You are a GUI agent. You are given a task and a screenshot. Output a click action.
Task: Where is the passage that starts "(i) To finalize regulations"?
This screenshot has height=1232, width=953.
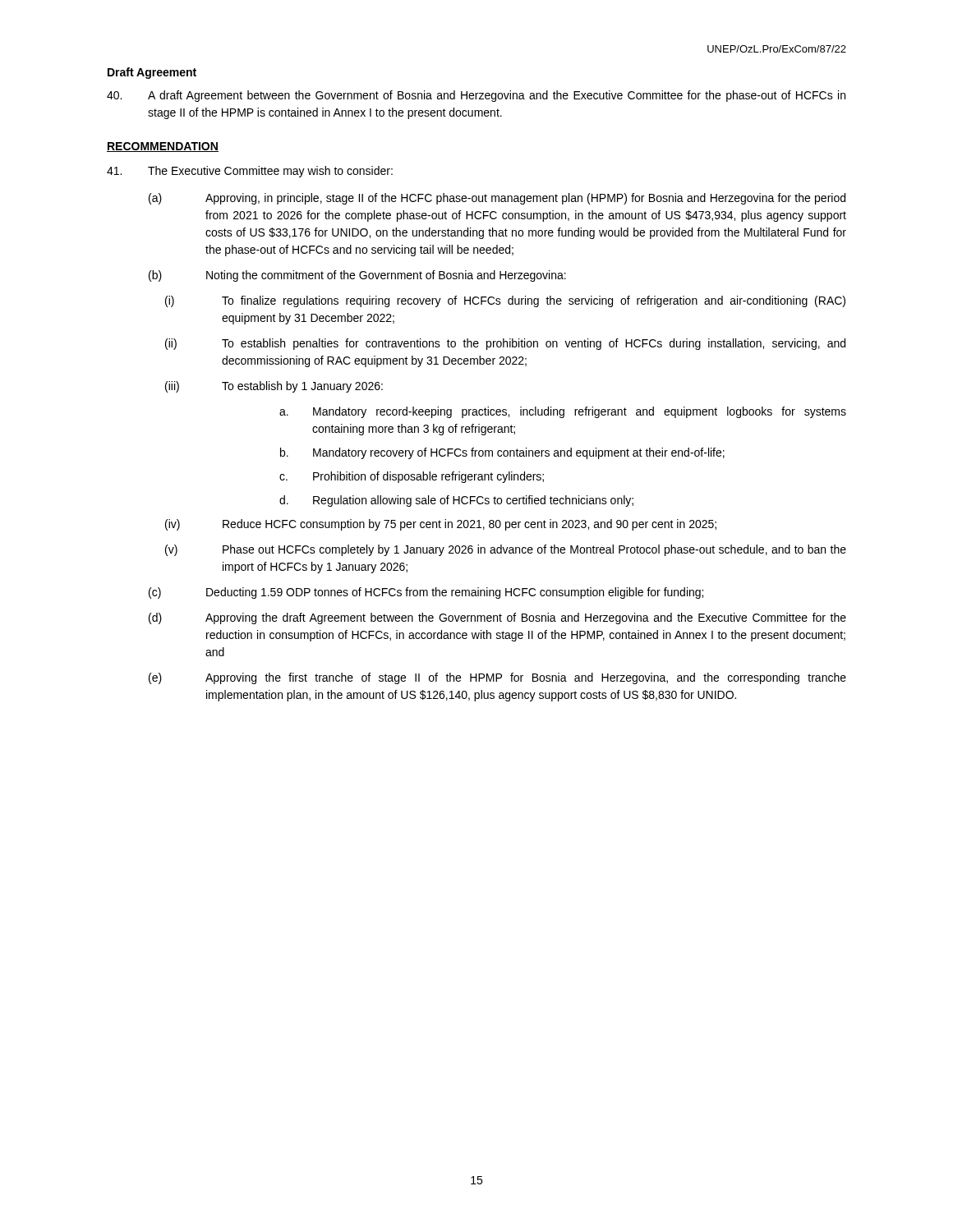pos(505,310)
